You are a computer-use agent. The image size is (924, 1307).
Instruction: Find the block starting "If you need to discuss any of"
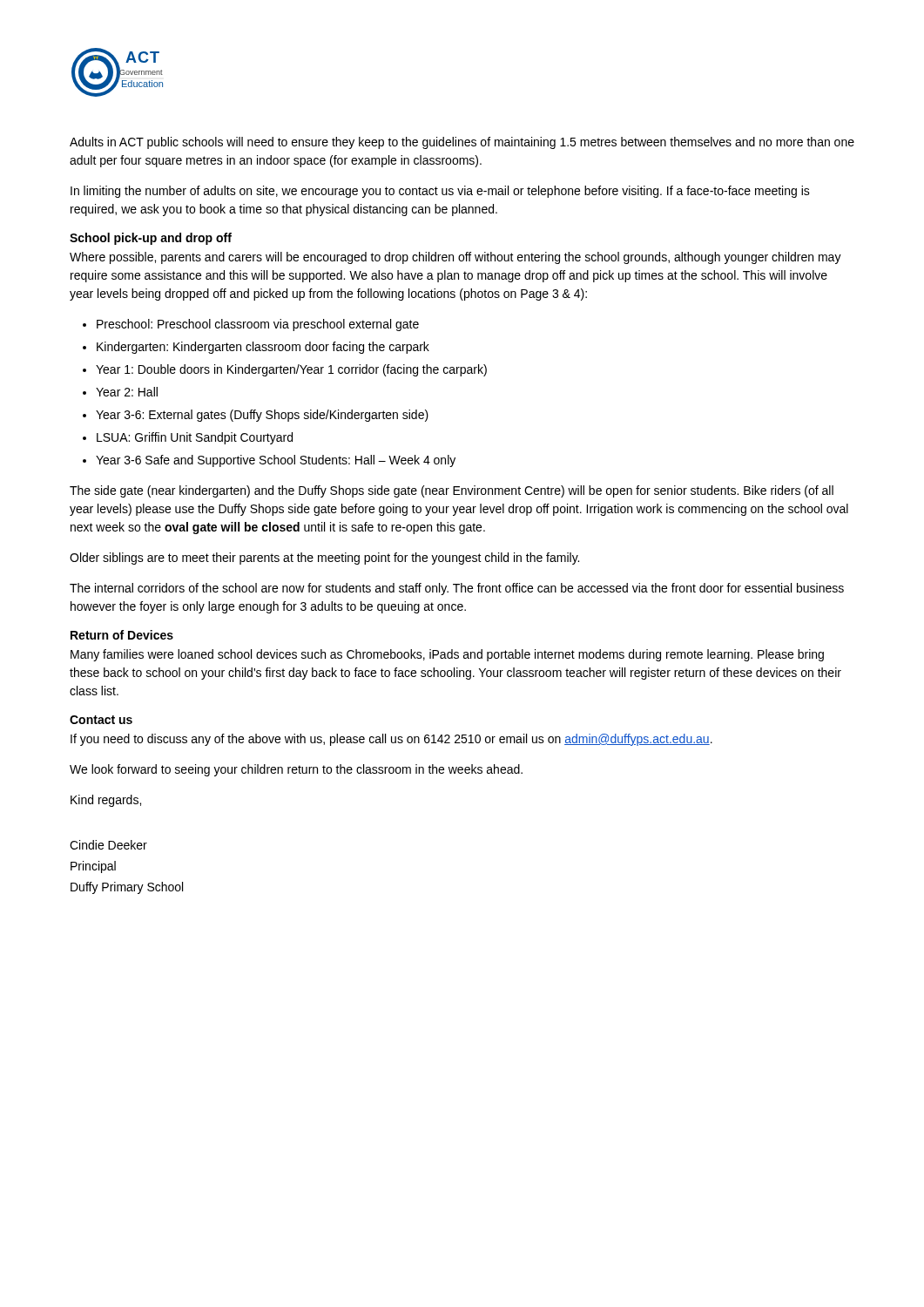(462, 739)
